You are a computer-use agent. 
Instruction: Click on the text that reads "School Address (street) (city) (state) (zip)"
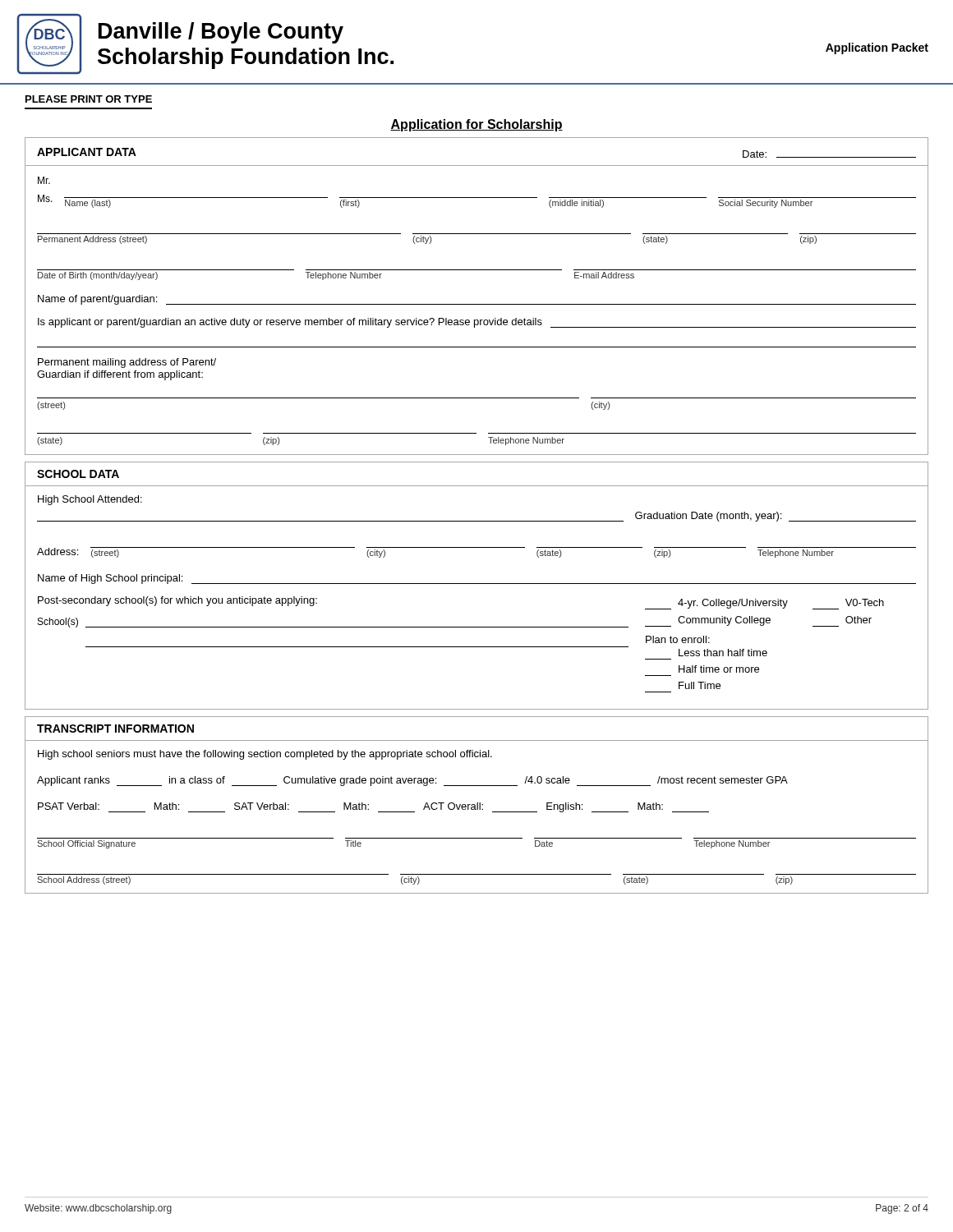(x=476, y=872)
